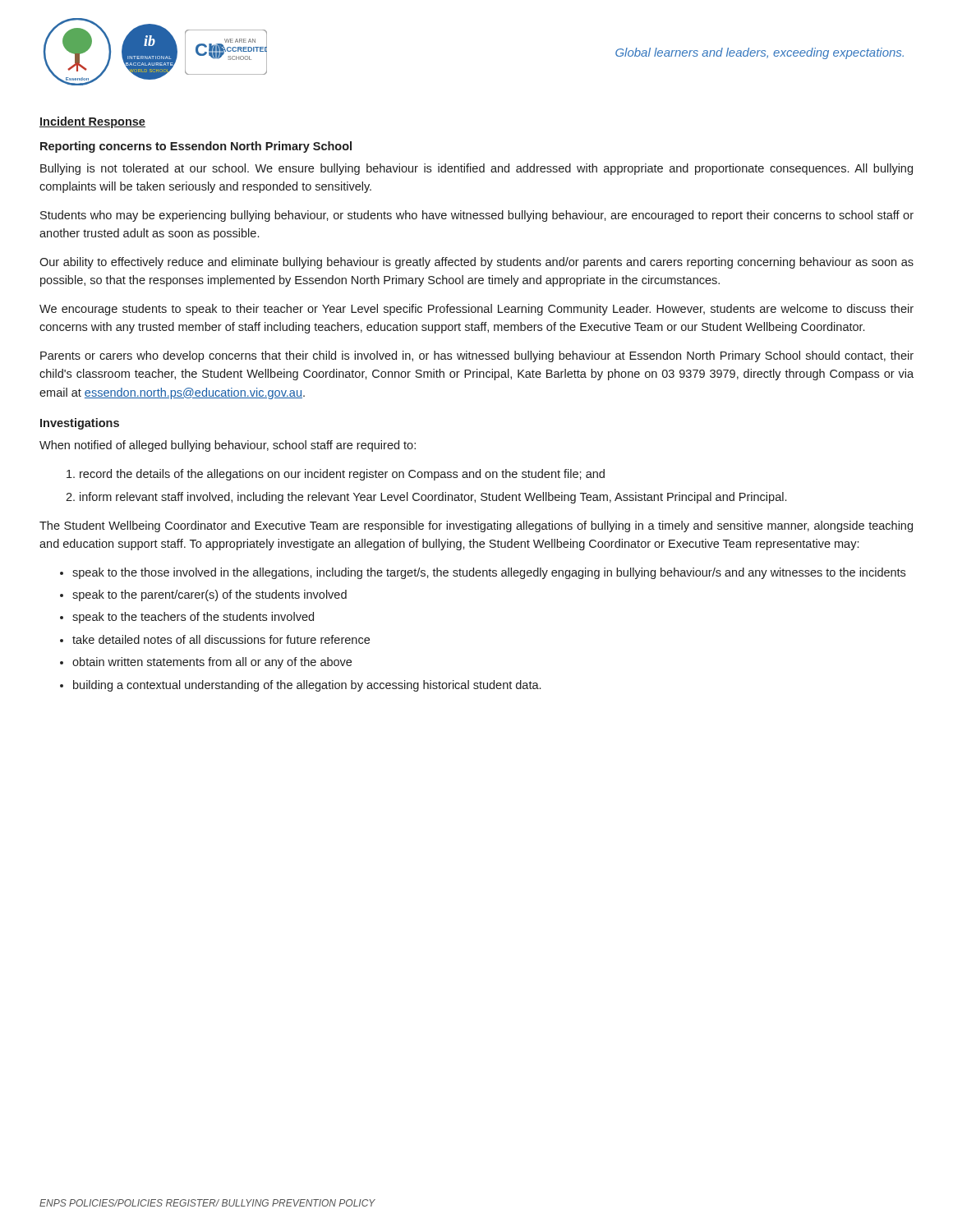Find the section header containing "Incident Response"
953x1232 pixels.
tap(92, 122)
